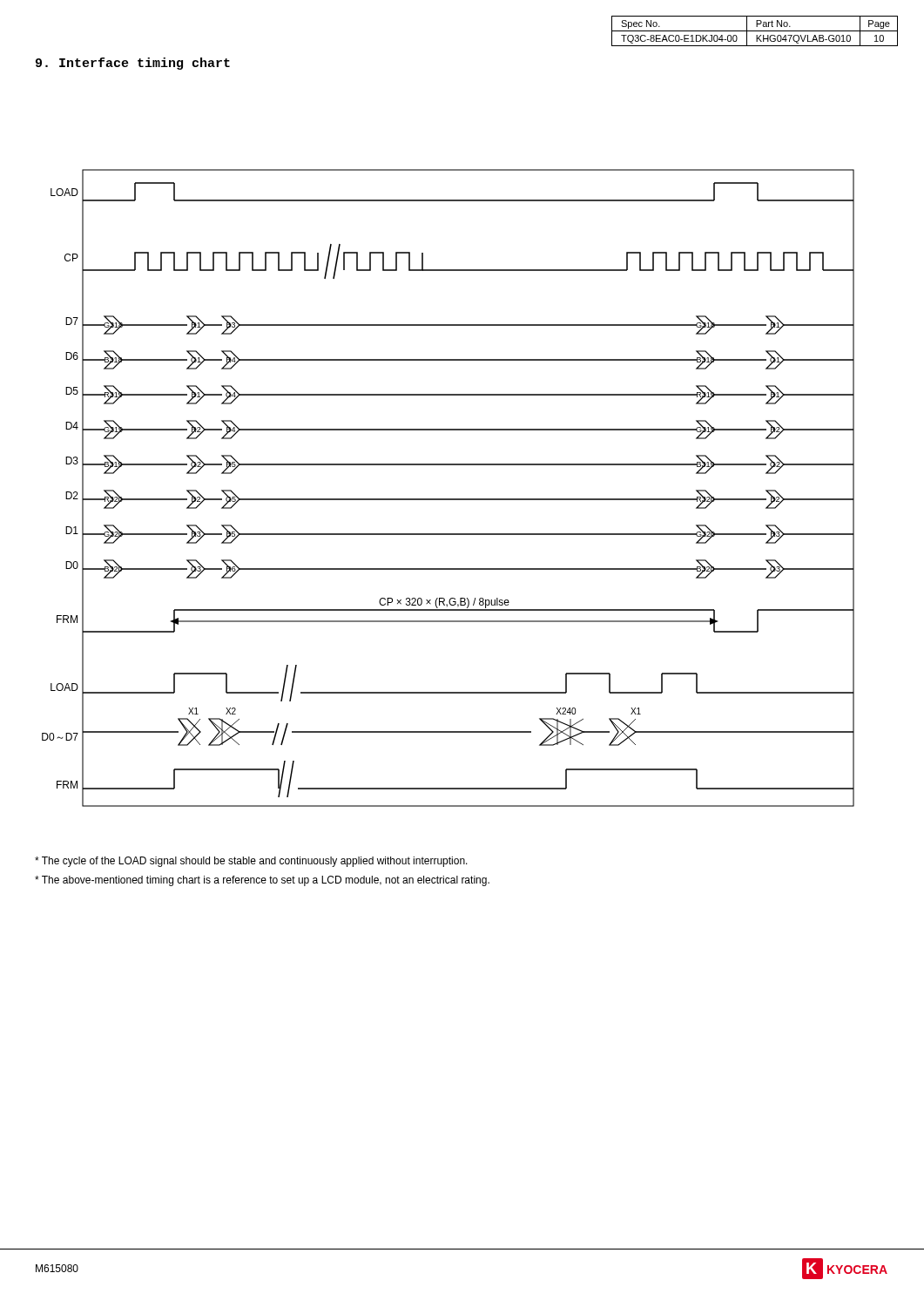
Task: Select the engineering diagram
Action: 462,462
